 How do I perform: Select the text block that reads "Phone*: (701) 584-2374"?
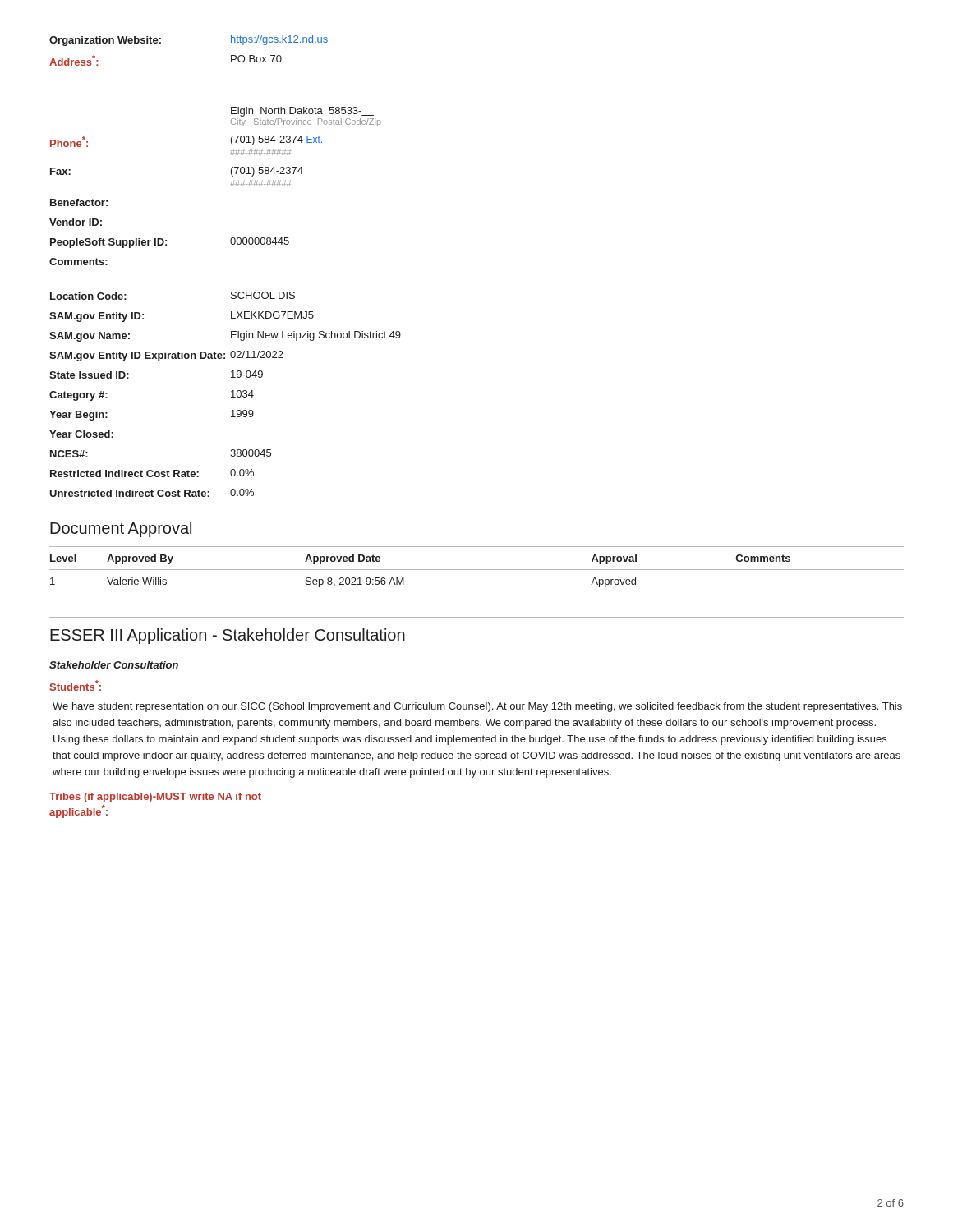pyautogui.click(x=66, y=142)
